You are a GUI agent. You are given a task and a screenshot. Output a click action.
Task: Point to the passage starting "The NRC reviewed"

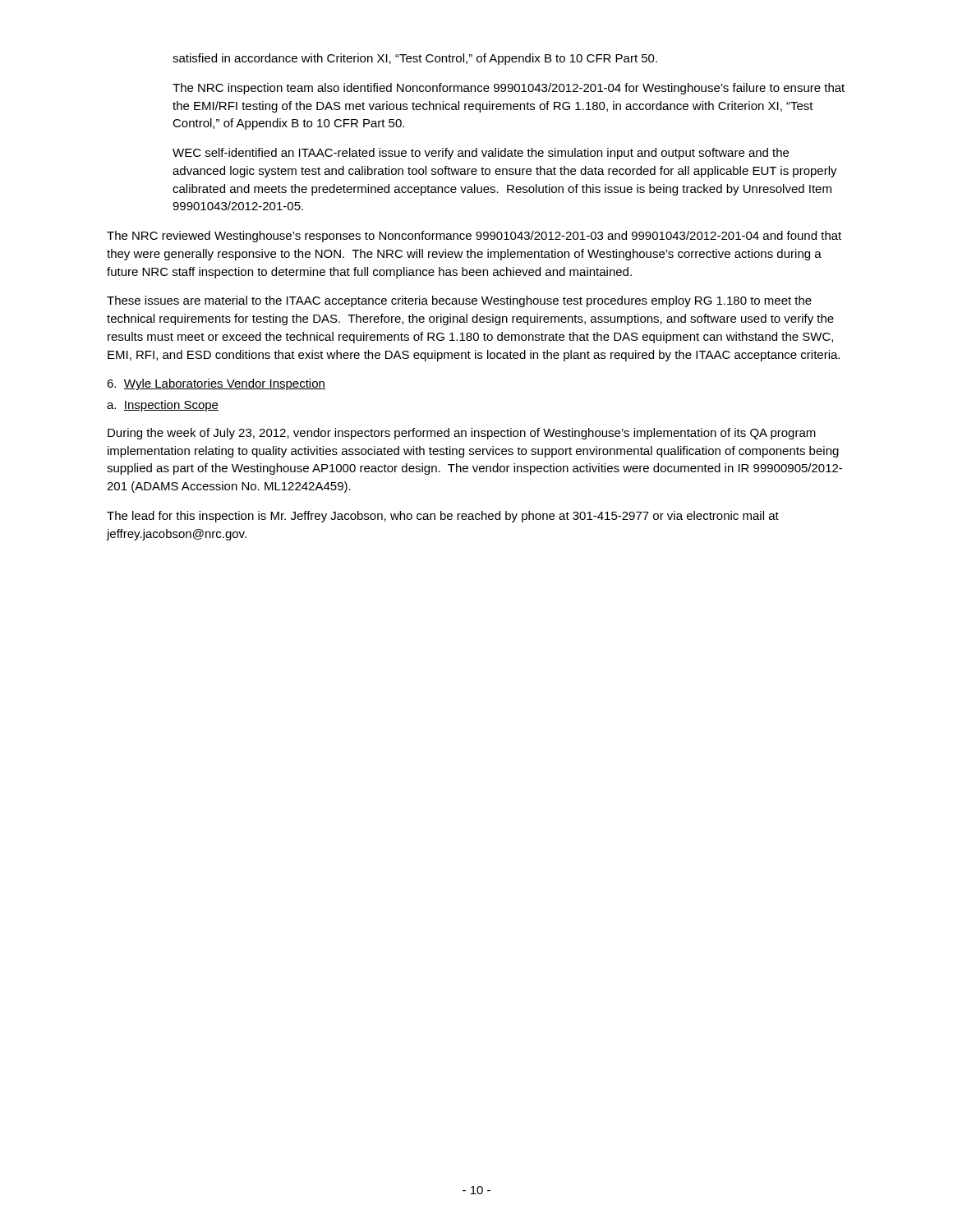coord(474,253)
